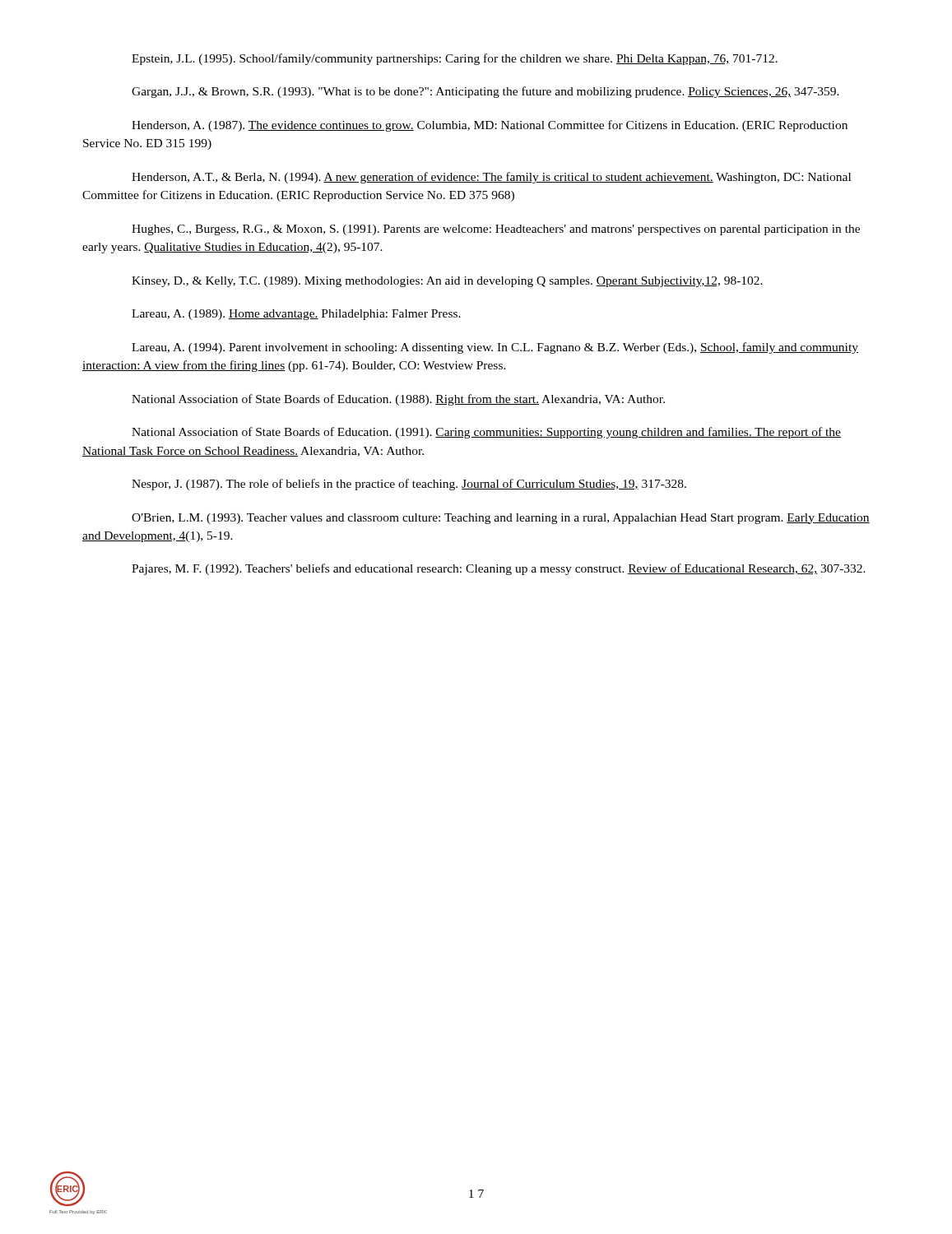Point to the region starting "Henderson, A.T., & Berla,"
Screen dimensions: 1234x952
pyautogui.click(x=484, y=186)
